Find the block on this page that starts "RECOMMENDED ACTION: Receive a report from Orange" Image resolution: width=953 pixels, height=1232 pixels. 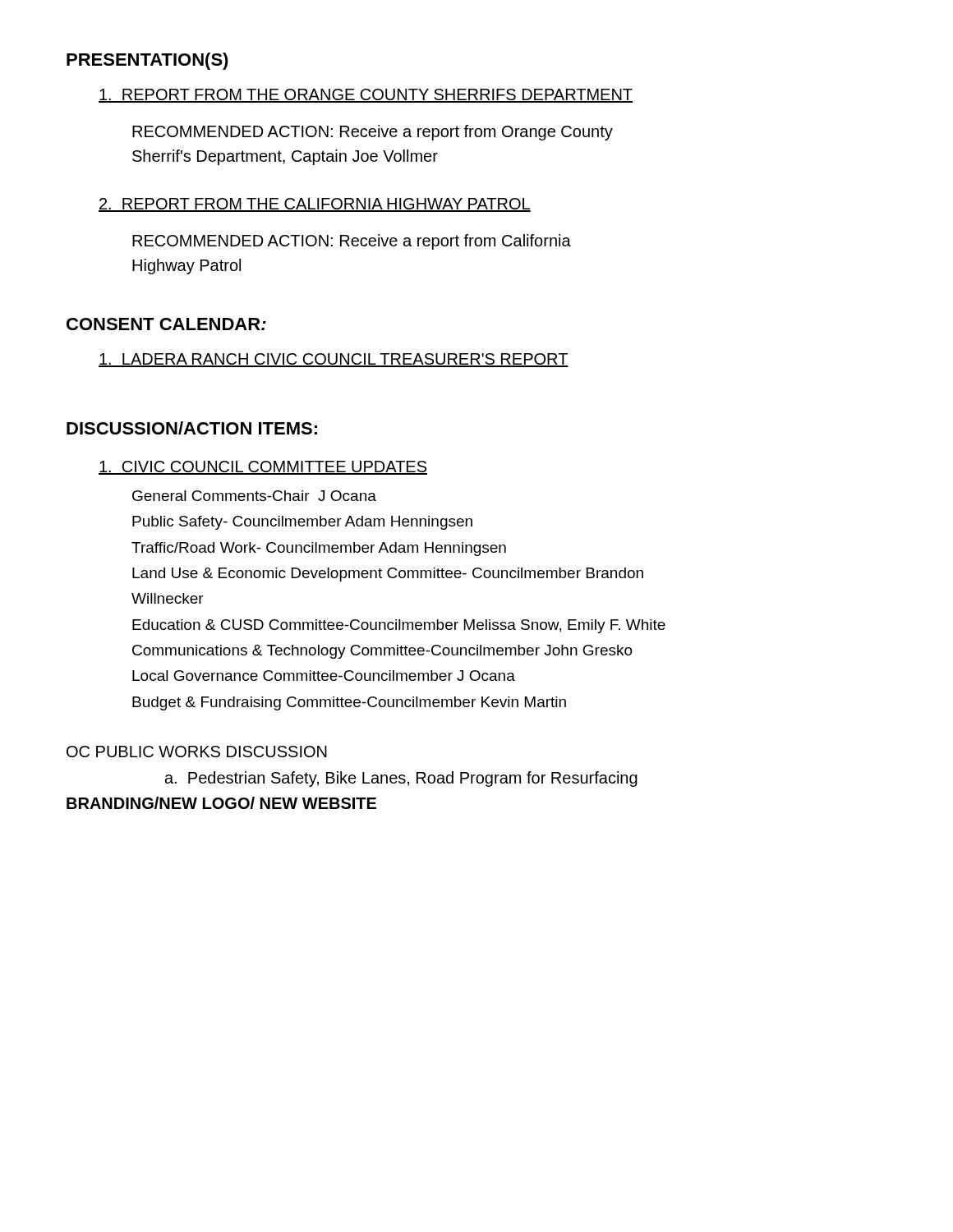(x=372, y=144)
